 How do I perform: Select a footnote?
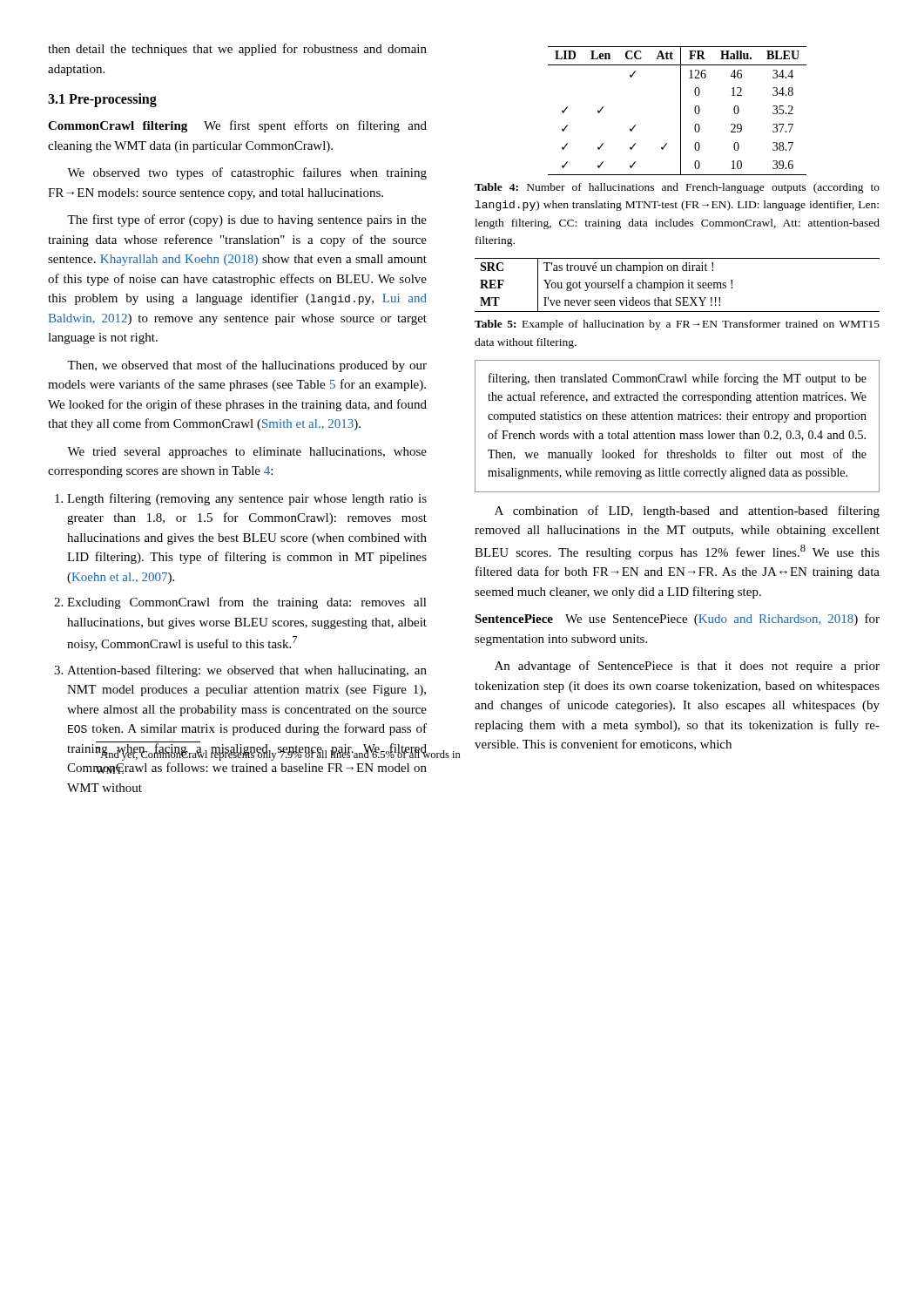click(278, 761)
